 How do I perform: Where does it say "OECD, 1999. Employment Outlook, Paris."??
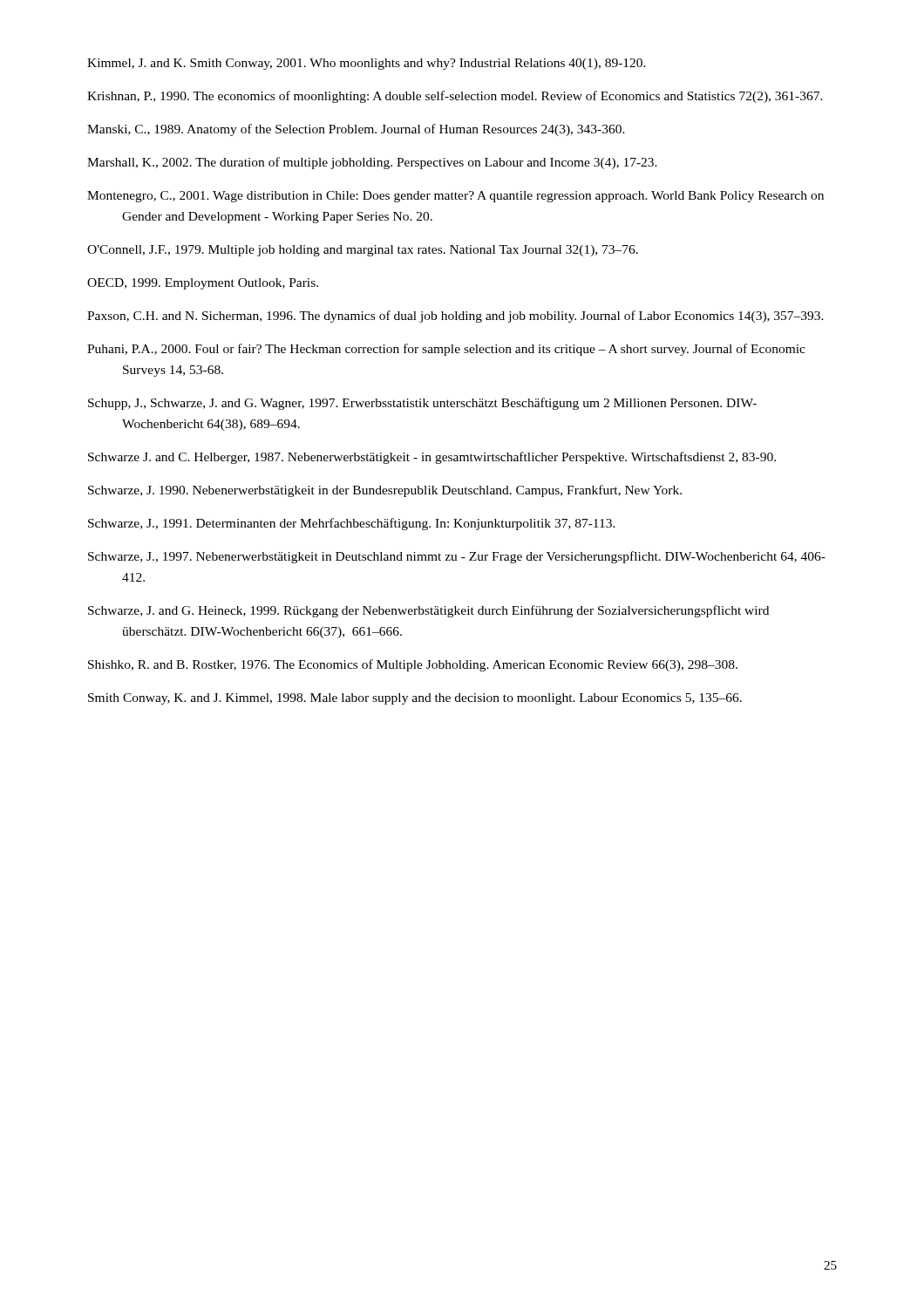(x=203, y=282)
